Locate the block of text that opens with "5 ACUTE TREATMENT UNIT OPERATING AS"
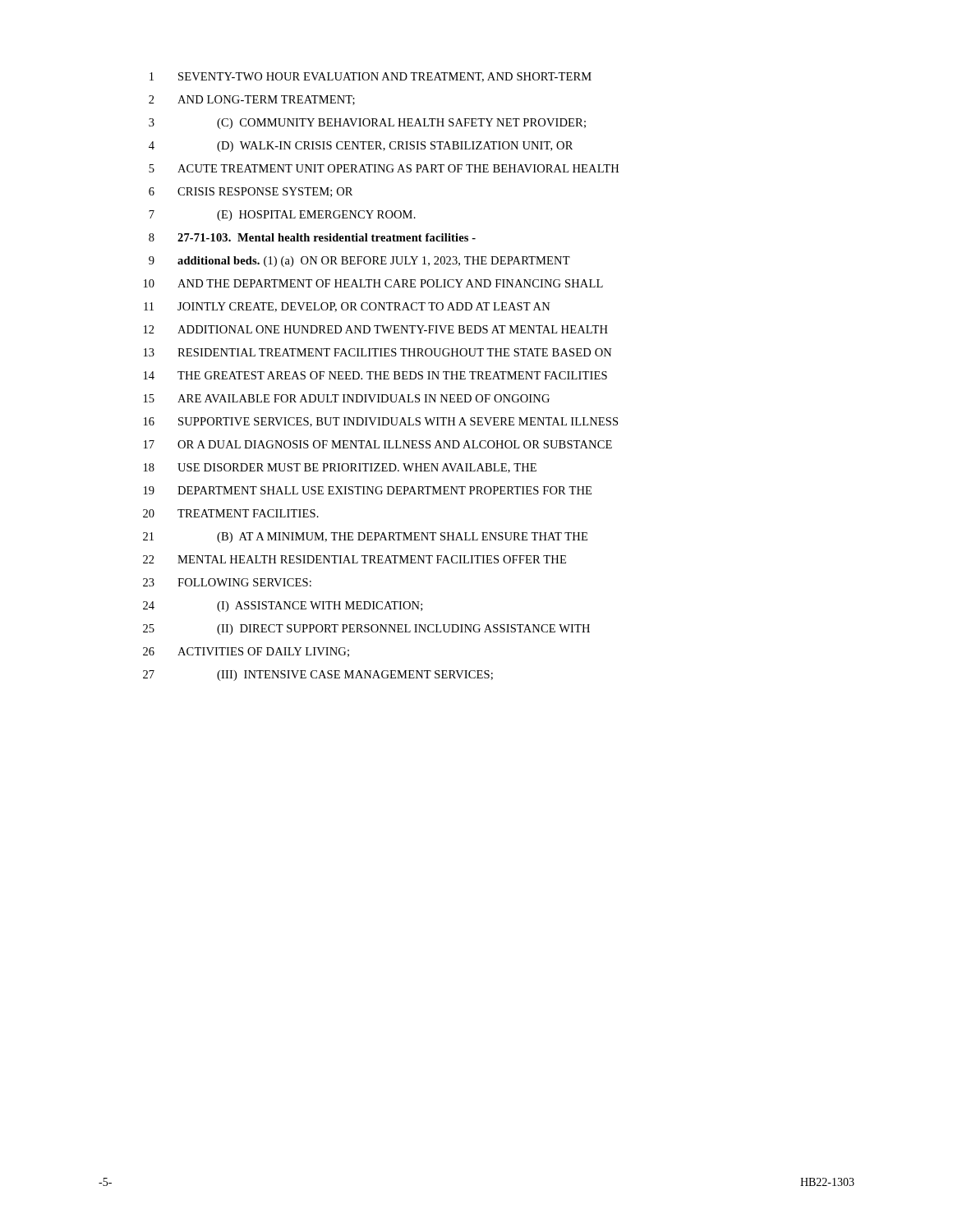953x1232 pixels. [x=476, y=169]
